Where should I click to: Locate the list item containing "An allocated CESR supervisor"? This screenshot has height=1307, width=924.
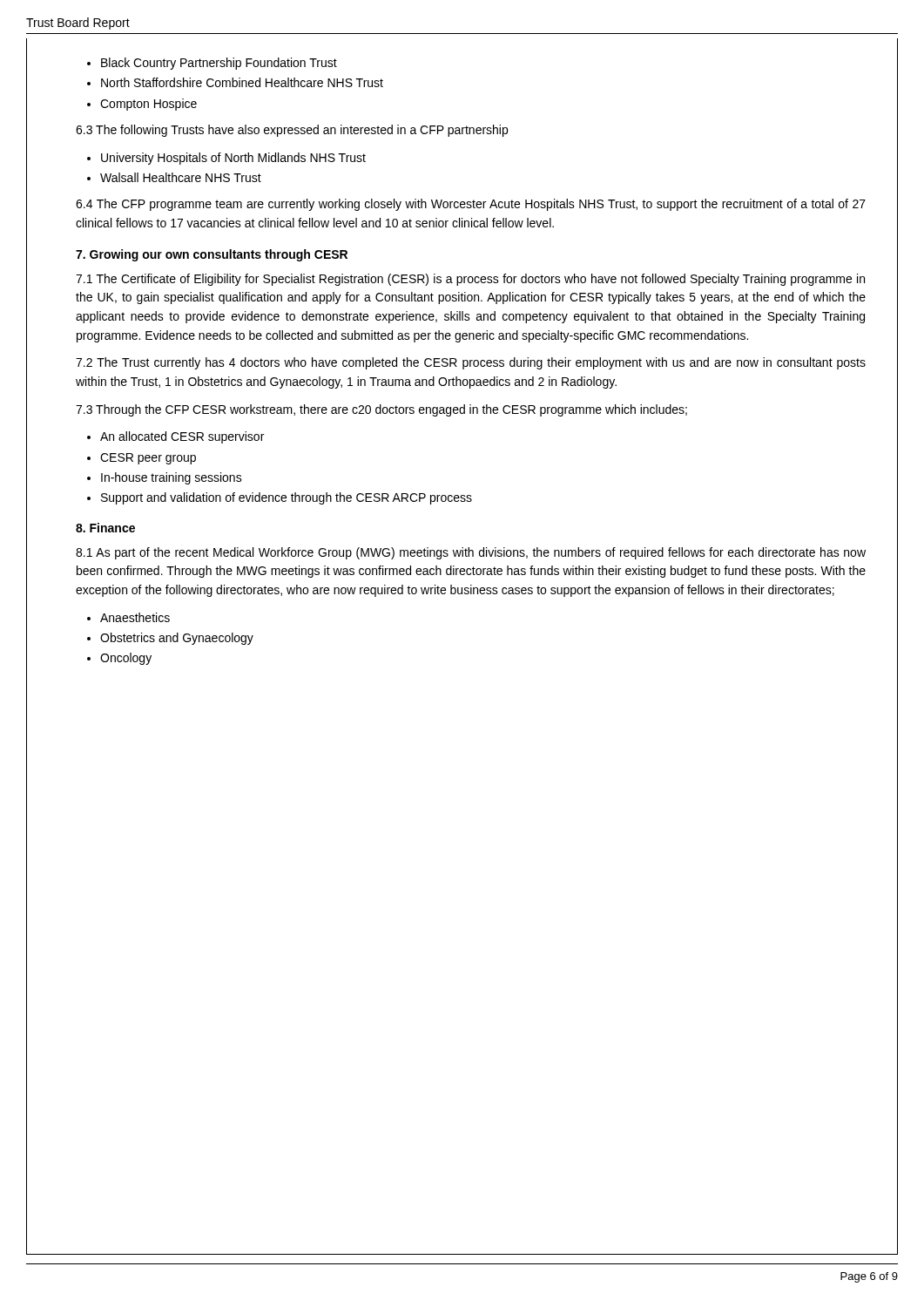click(182, 437)
